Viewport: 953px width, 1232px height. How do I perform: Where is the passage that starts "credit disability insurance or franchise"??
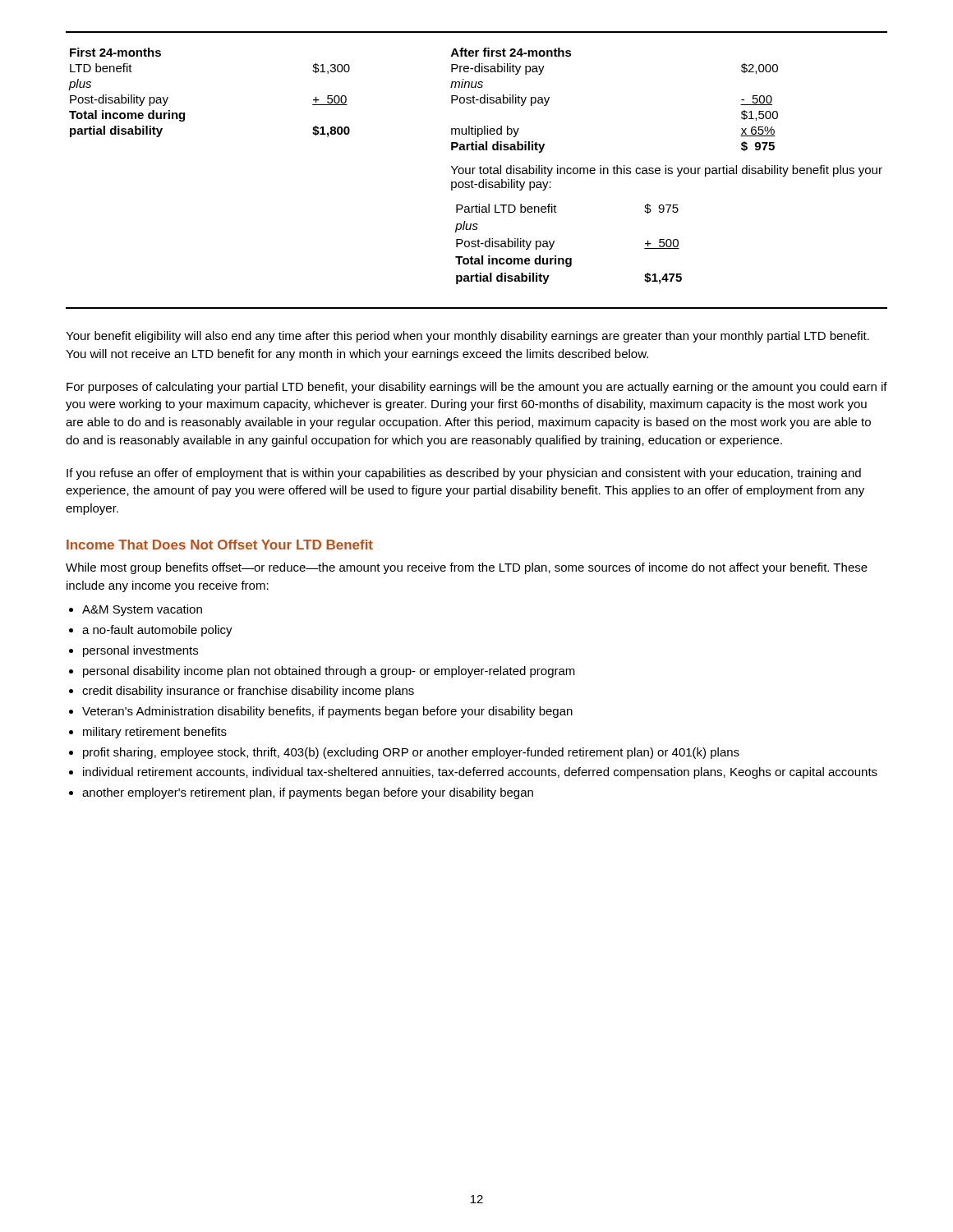click(248, 691)
